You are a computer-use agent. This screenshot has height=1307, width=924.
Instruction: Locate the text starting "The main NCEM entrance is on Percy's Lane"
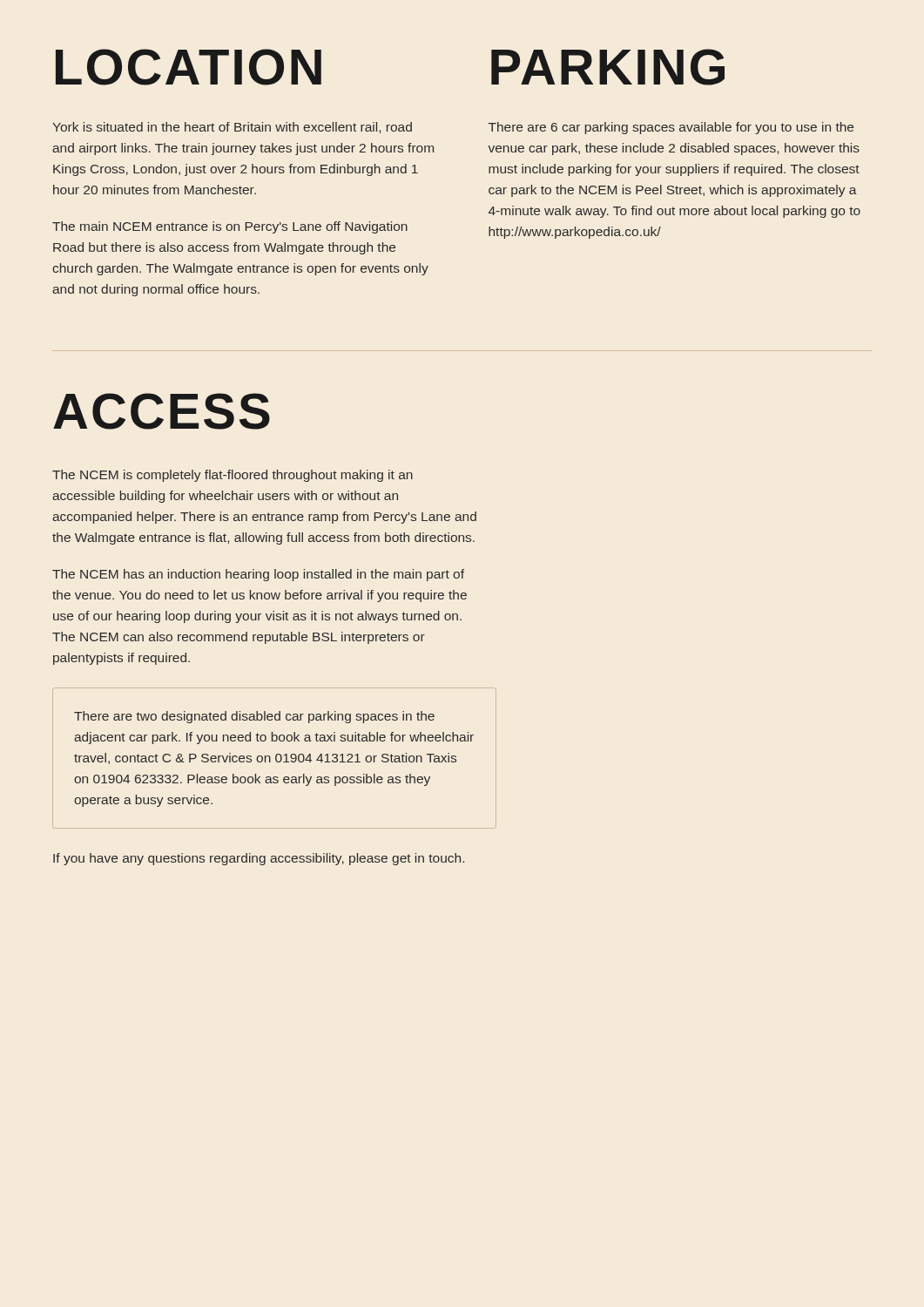[240, 258]
